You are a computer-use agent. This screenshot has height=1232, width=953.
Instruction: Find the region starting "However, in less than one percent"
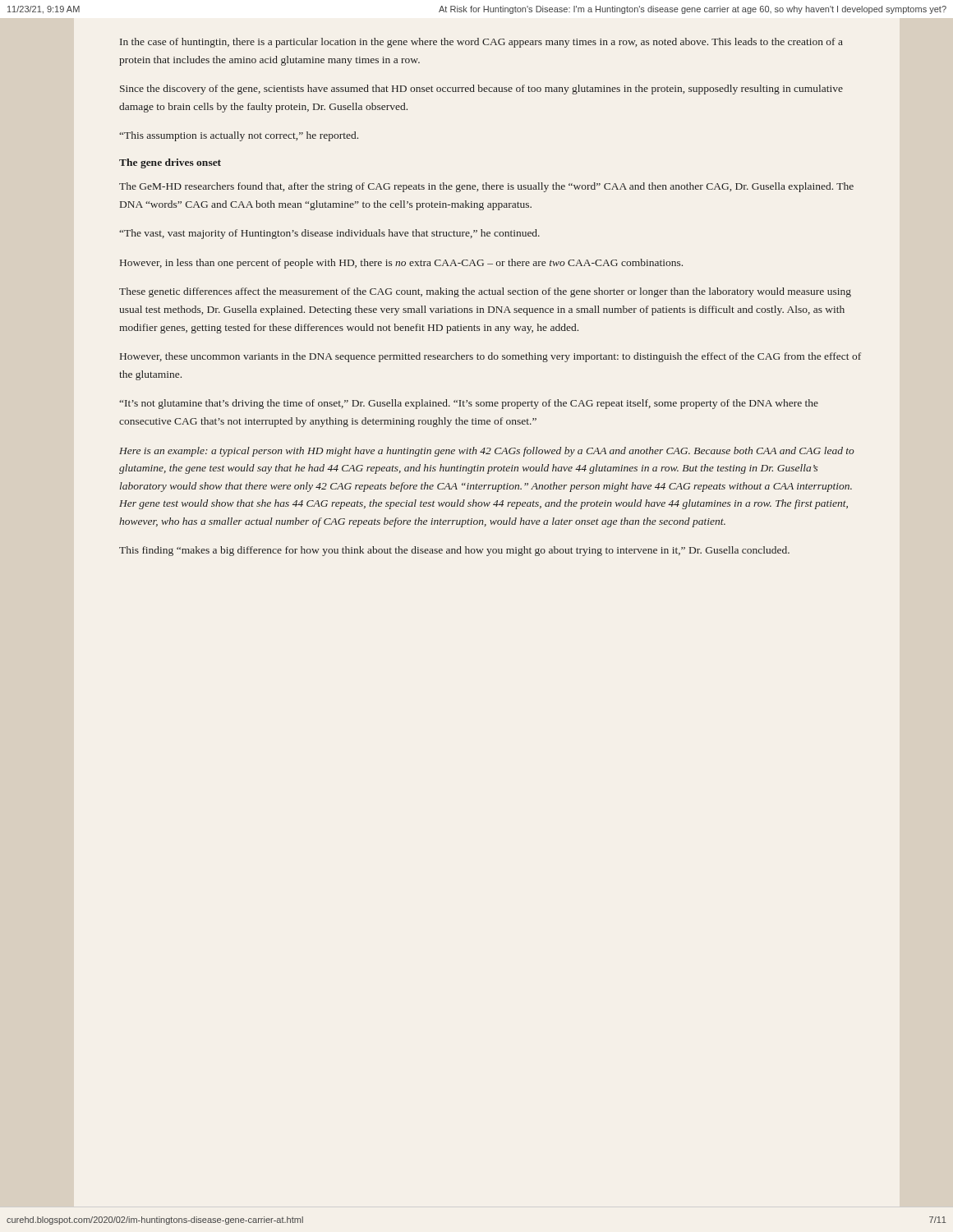tap(401, 262)
